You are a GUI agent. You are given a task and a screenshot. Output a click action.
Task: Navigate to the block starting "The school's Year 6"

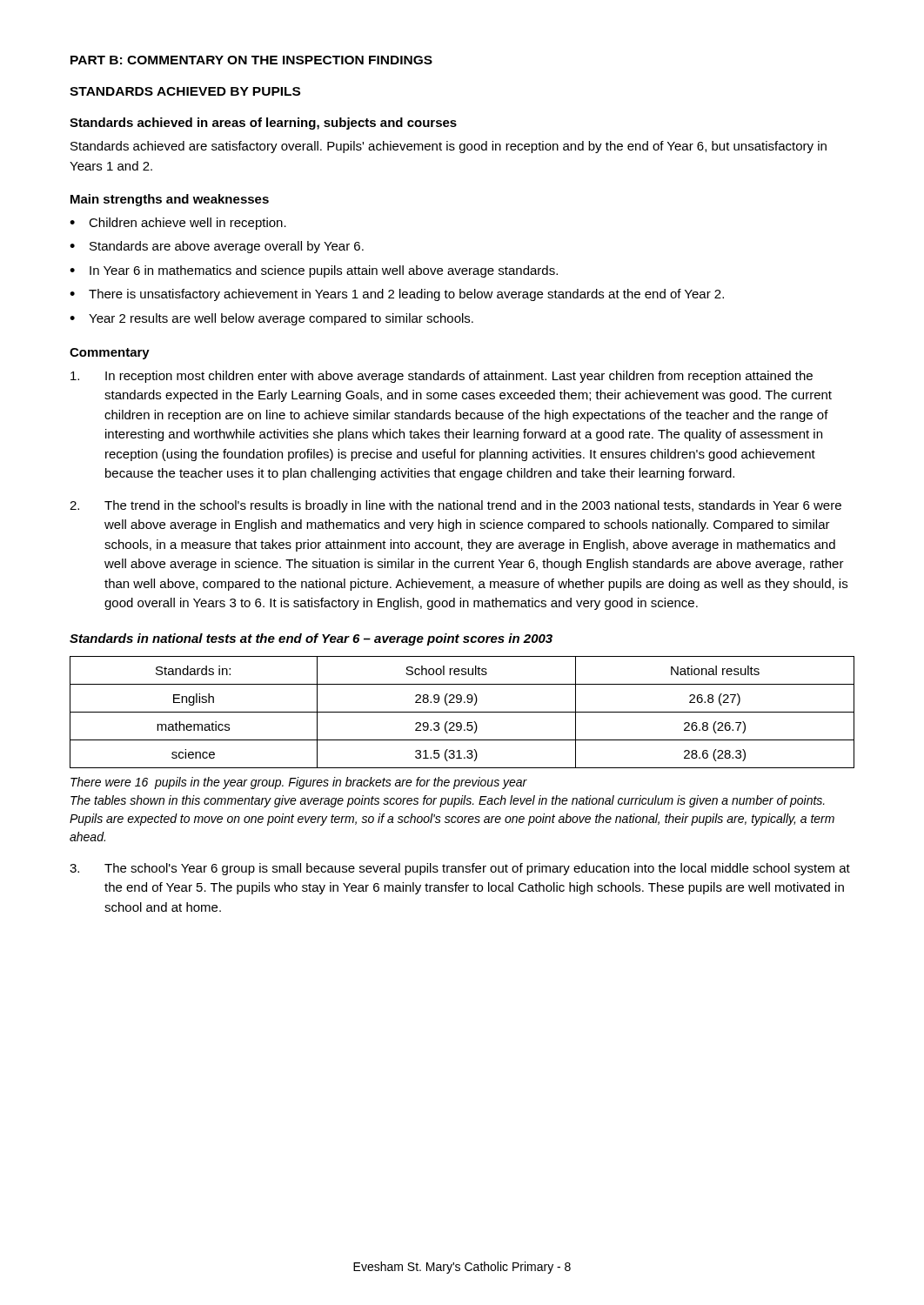(462, 888)
